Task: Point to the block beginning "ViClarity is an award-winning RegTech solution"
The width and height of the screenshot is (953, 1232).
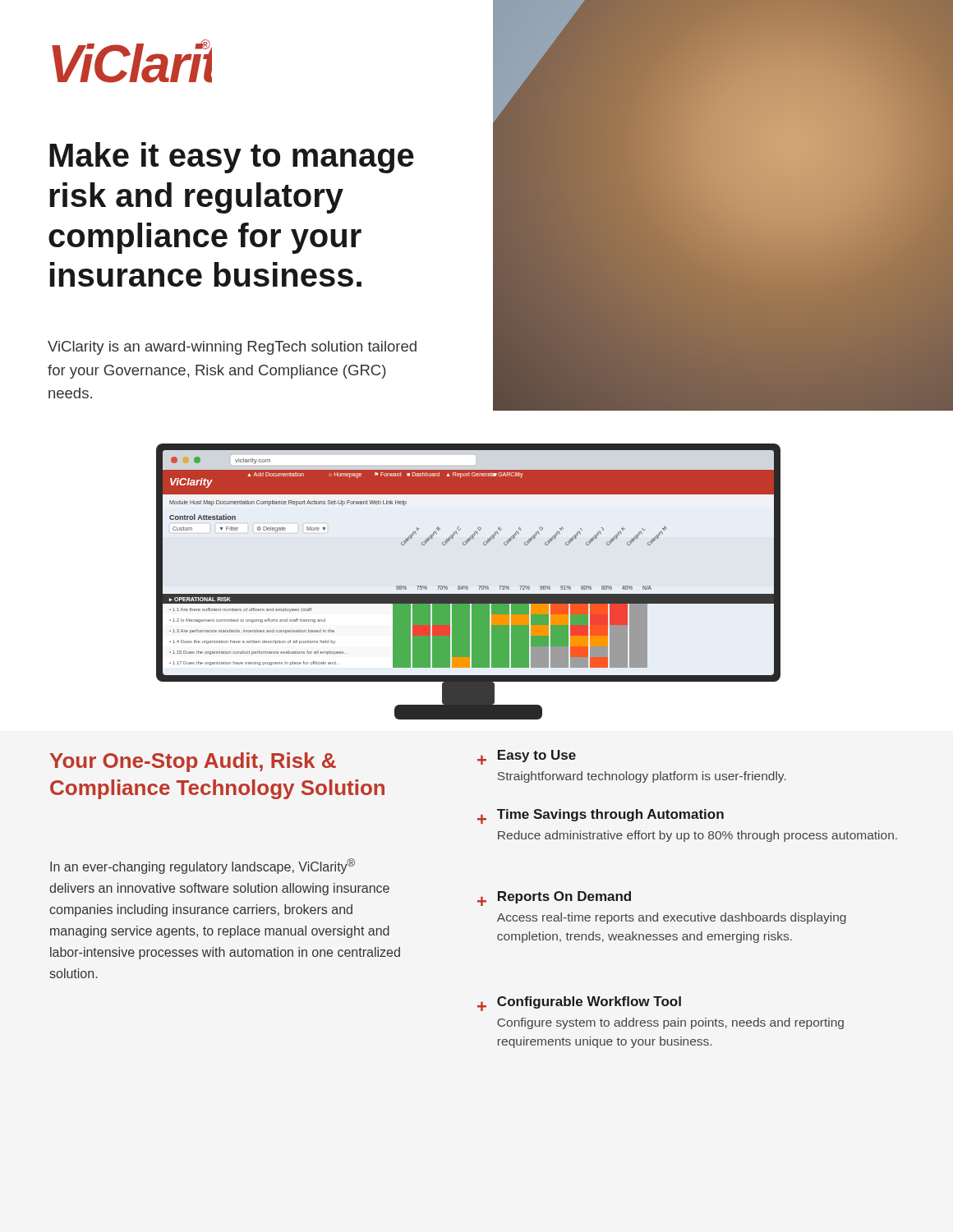Action: [x=237, y=370]
